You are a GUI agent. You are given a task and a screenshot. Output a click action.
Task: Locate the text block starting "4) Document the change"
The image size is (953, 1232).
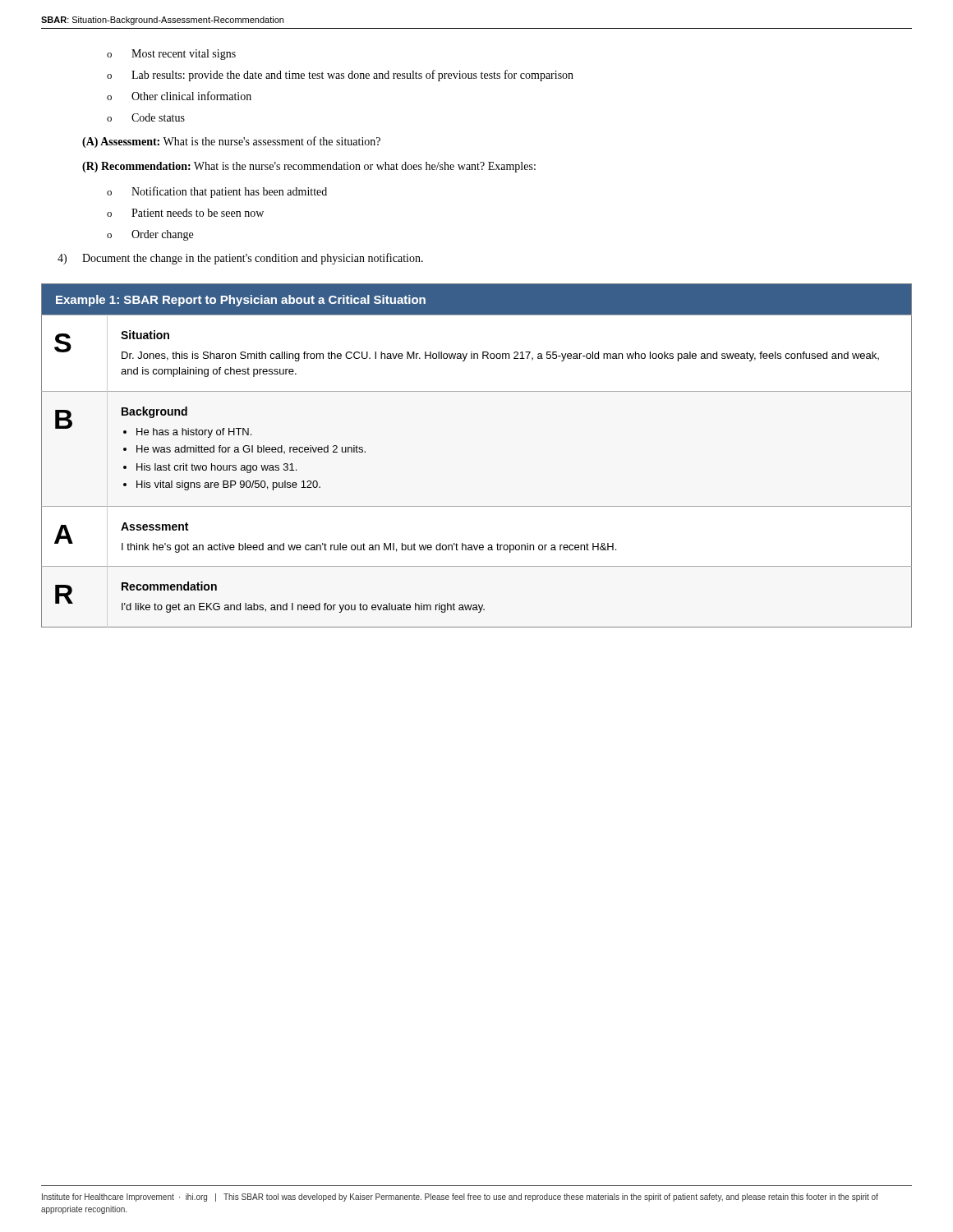coord(240,258)
